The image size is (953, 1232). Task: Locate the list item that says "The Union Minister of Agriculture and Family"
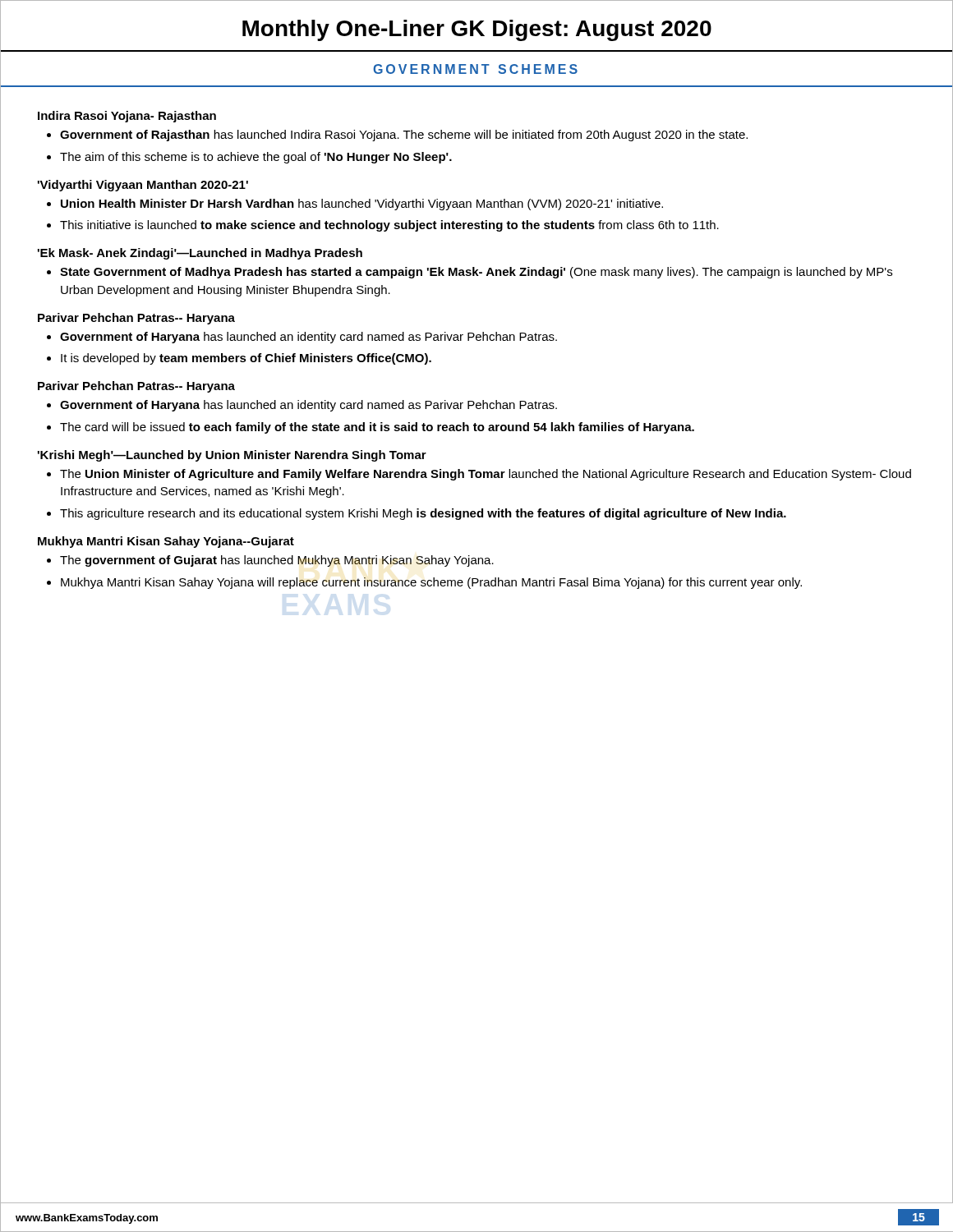(486, 482)
